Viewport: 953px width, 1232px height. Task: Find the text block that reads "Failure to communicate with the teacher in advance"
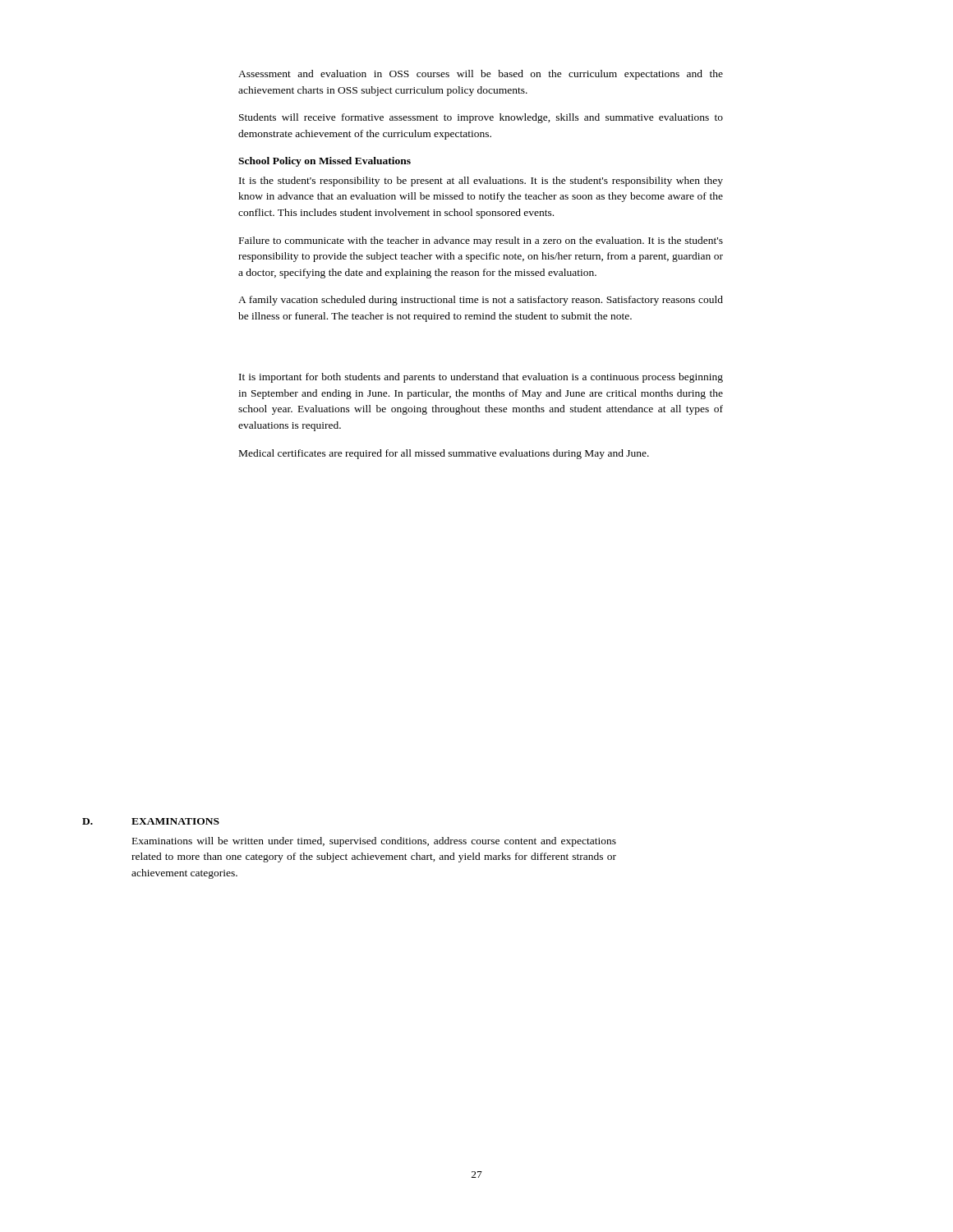pos(481,256)
